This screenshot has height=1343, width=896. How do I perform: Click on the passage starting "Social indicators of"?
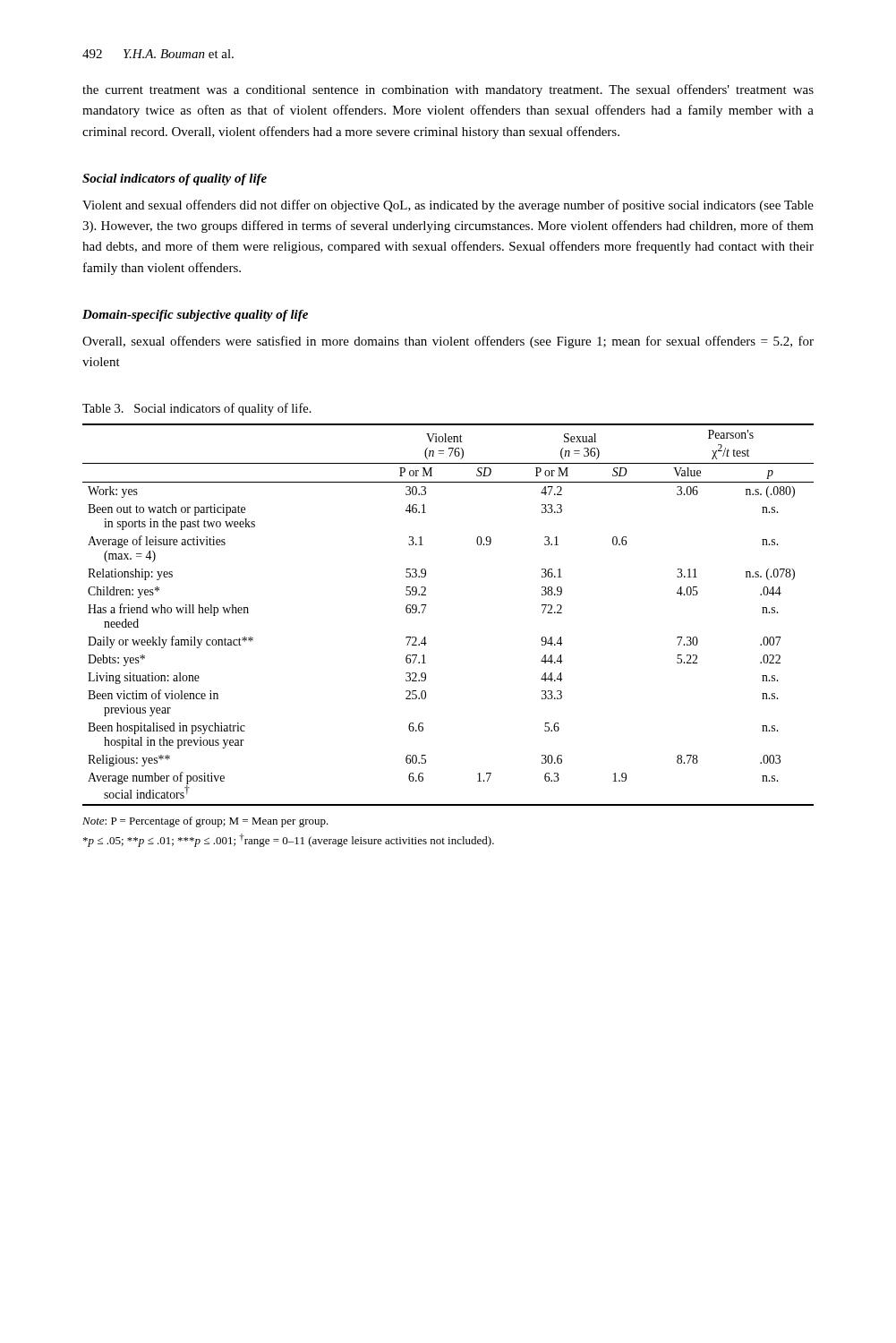[x=175, y=178]
